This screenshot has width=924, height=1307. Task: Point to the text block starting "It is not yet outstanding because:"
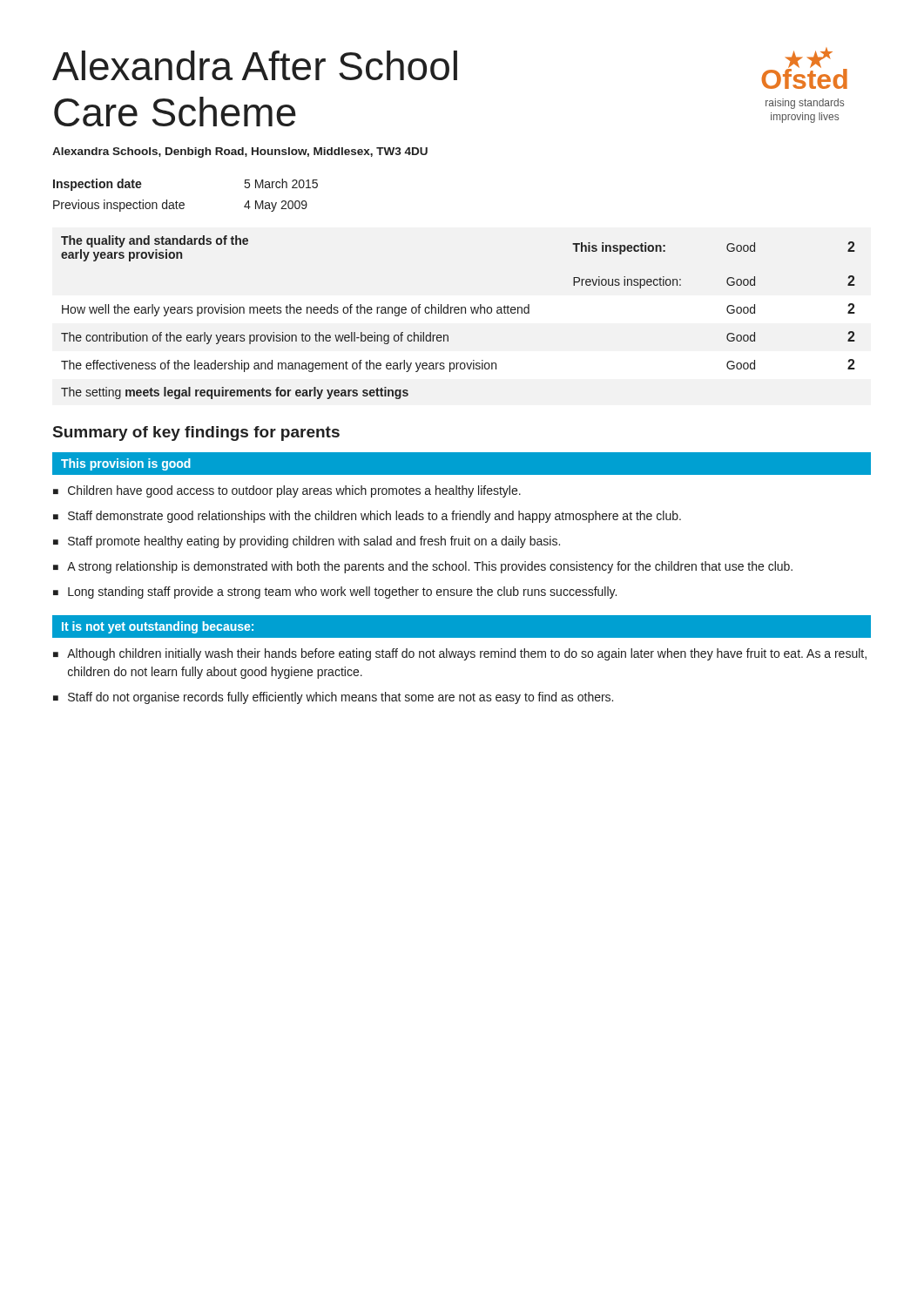pos(158,626)
